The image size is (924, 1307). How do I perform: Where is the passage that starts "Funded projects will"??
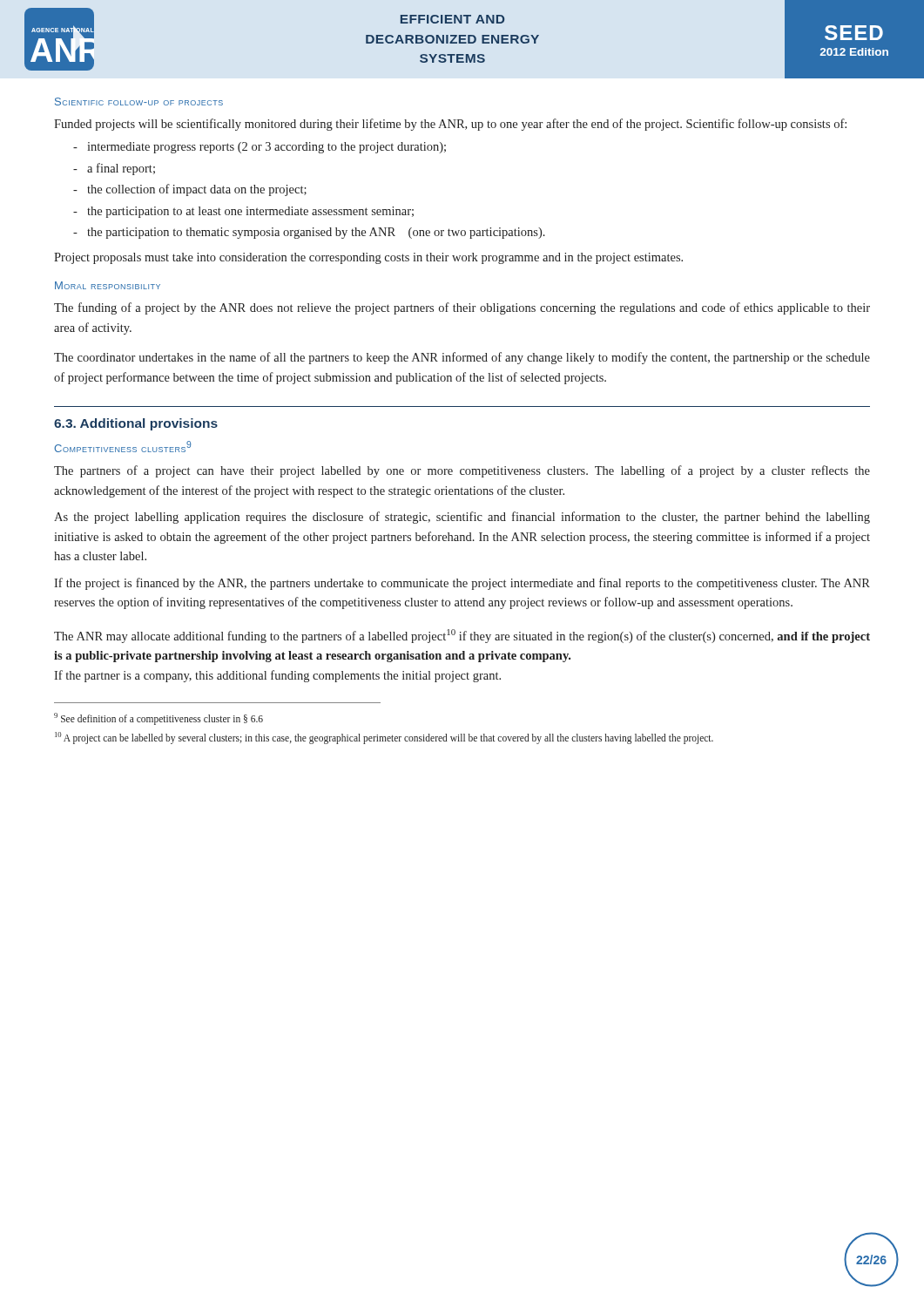click(451, 124)
